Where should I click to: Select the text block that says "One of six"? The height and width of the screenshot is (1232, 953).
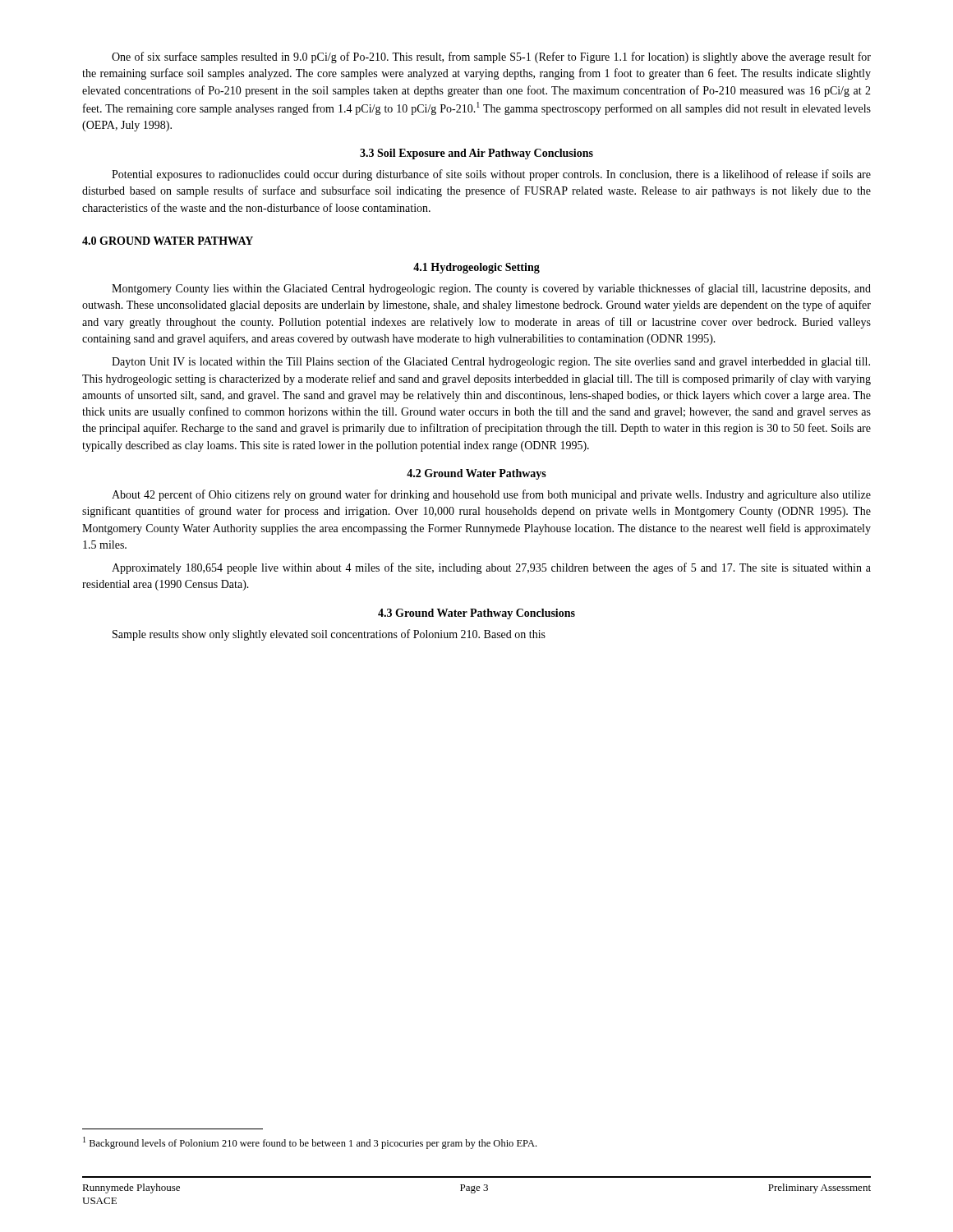pyautogui.click(x=476, y=92)
